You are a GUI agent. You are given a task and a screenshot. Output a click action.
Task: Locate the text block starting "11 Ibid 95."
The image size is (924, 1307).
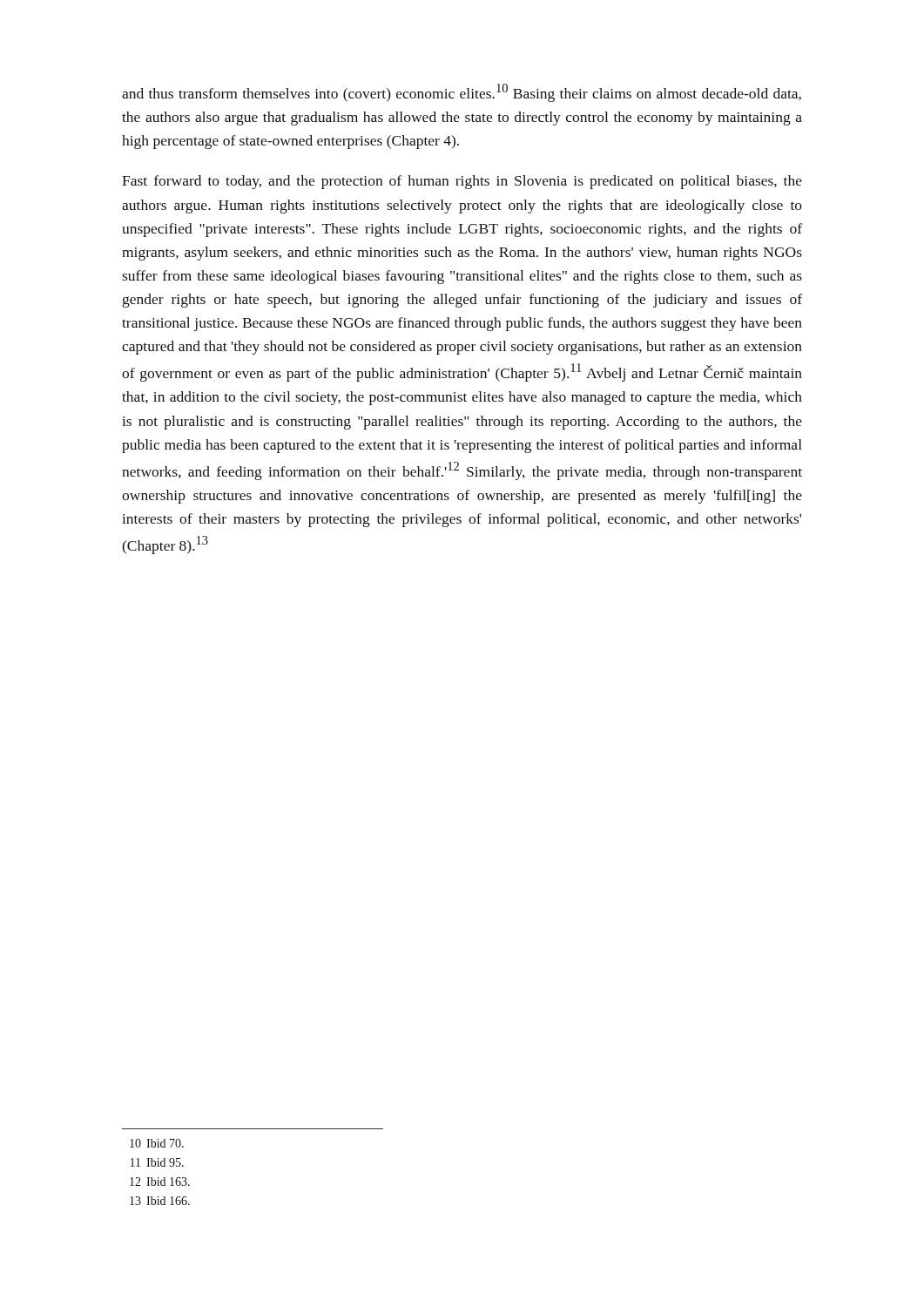coord(153,1163)
